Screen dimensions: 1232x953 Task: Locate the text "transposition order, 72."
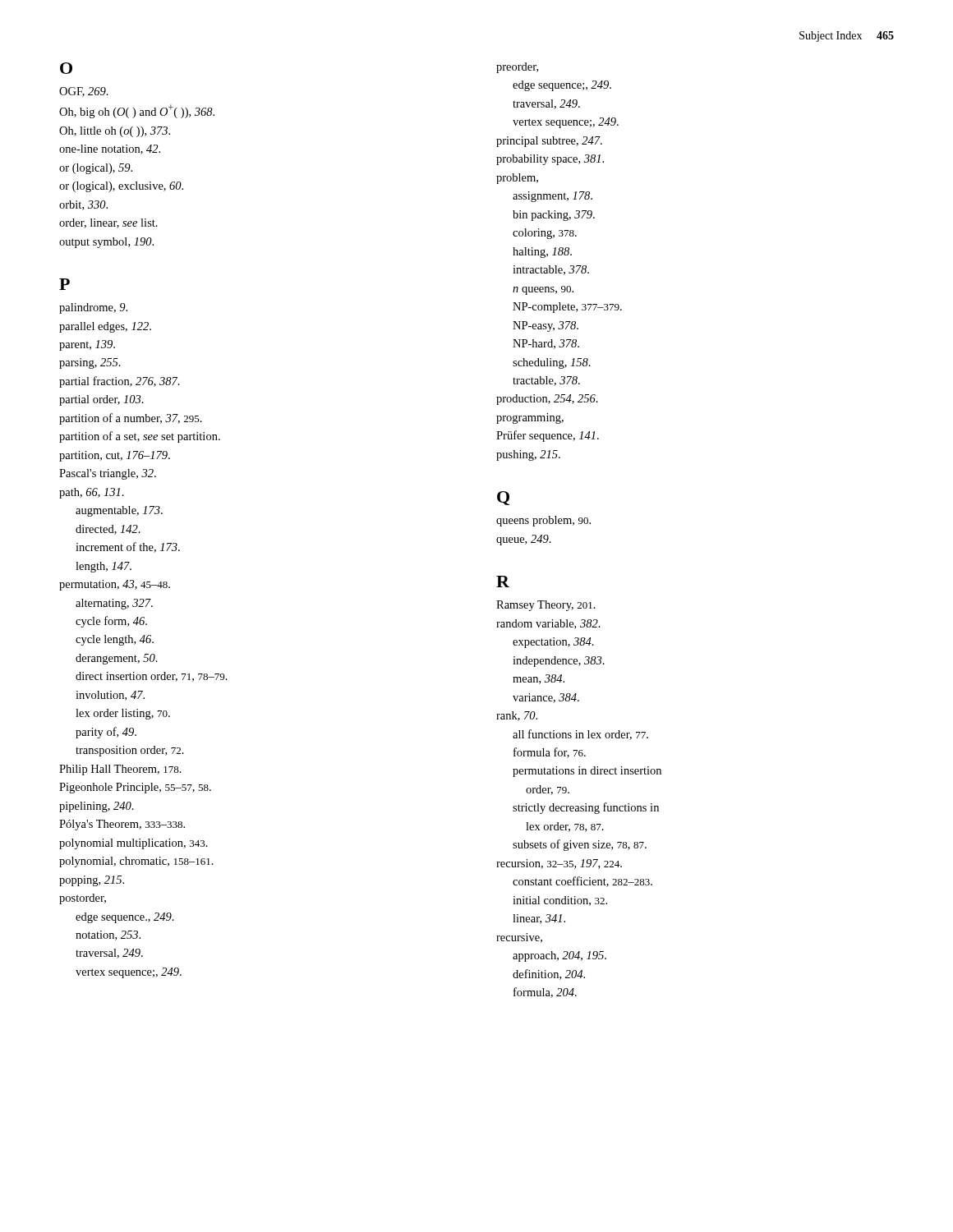click(130, 750)
